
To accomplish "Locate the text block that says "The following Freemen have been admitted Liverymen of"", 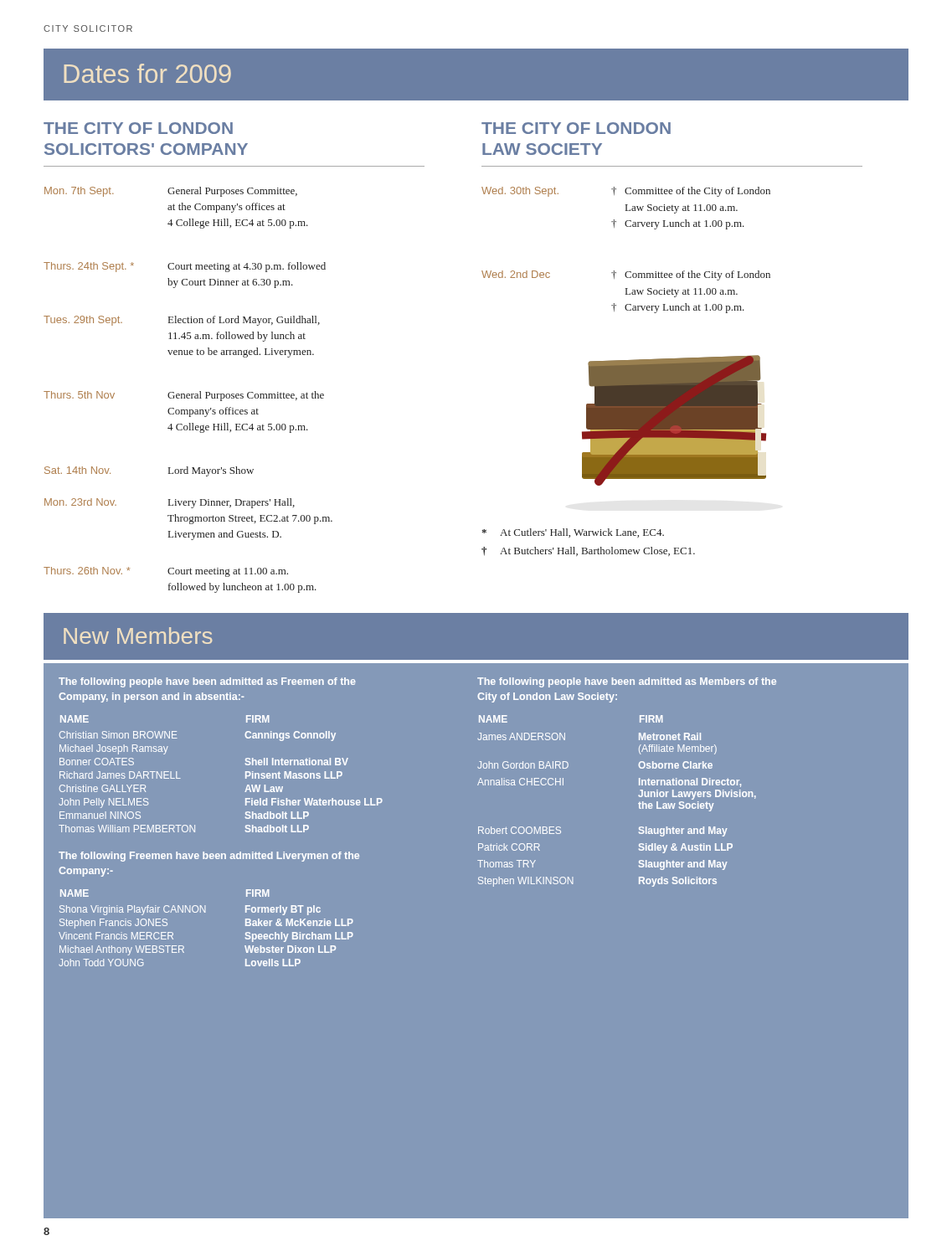I will 209,863.
